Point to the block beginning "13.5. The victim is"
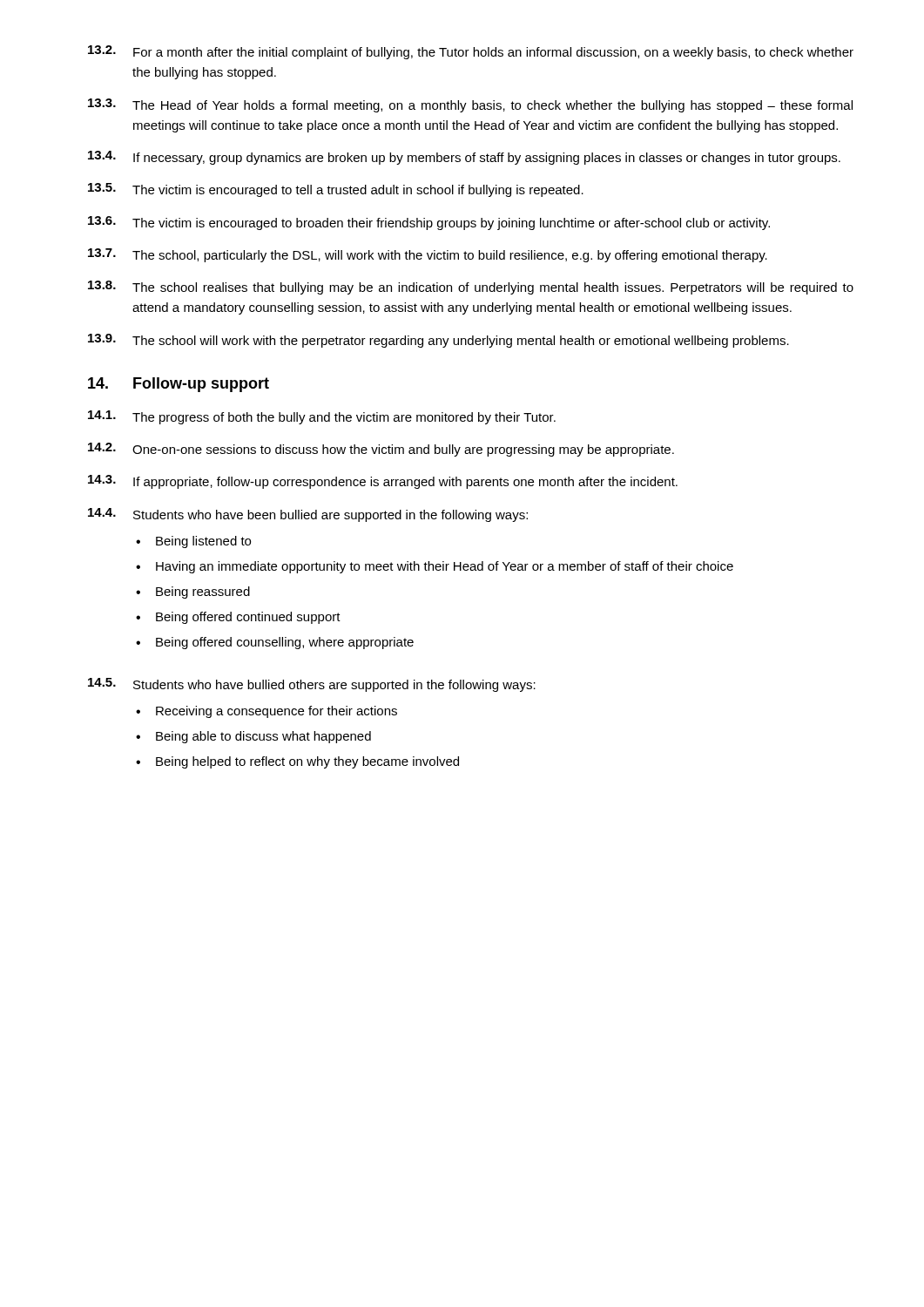Viewport: 924px width, 1307px height. point(470,190)
